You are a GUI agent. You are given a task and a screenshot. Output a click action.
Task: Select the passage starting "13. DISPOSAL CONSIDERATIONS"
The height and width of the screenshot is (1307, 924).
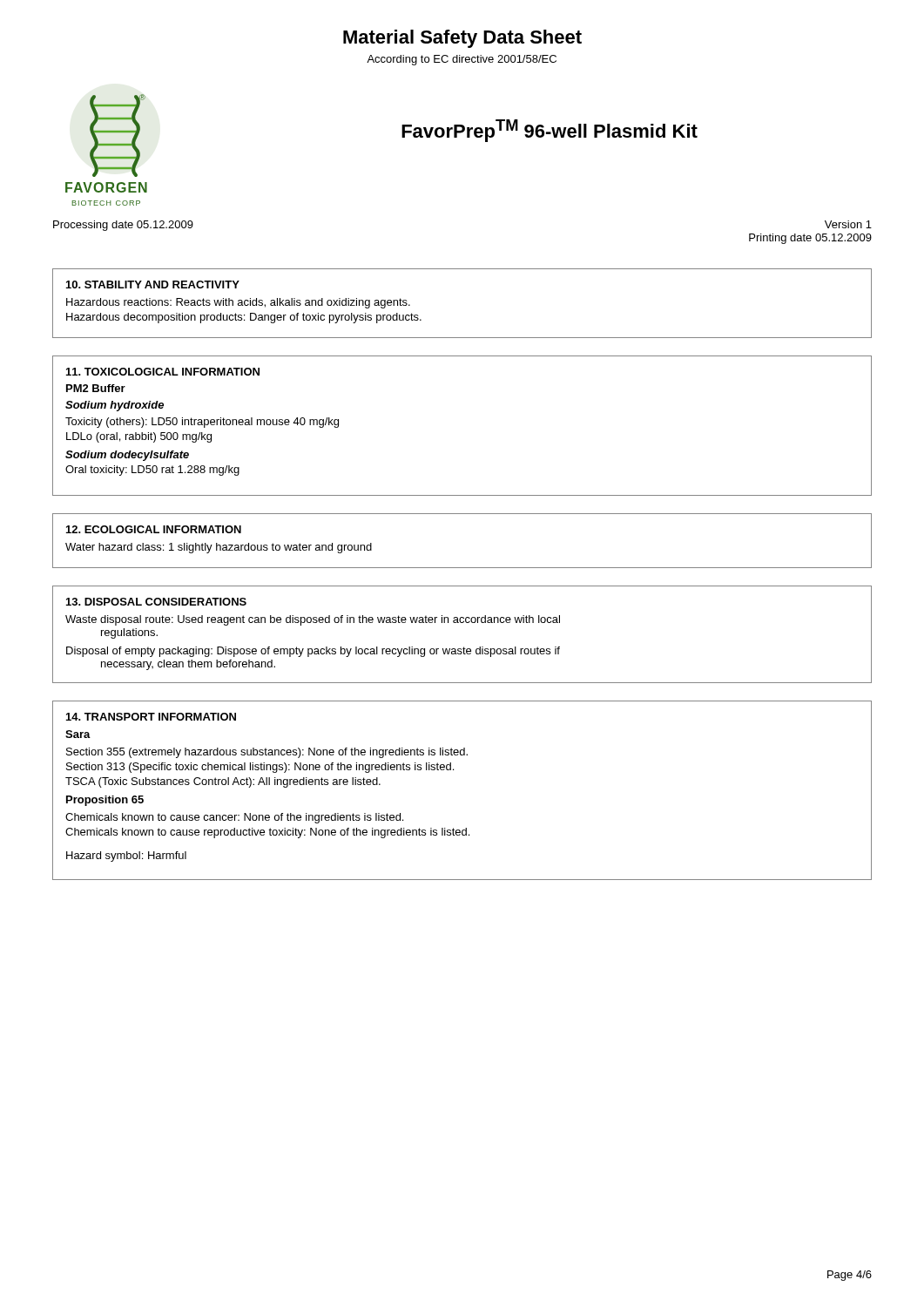tap(462, 633)
